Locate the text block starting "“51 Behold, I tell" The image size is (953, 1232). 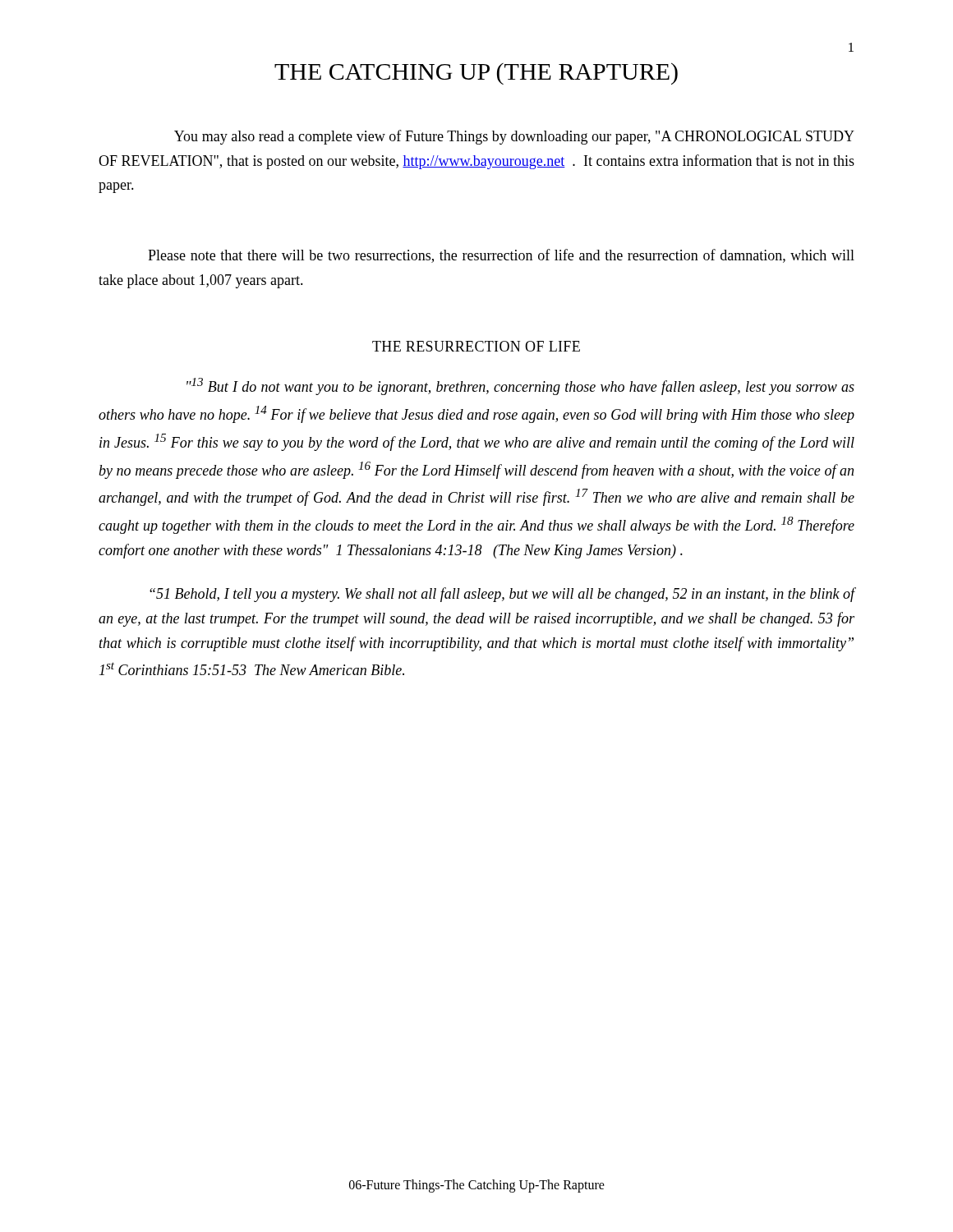point(476,632)
